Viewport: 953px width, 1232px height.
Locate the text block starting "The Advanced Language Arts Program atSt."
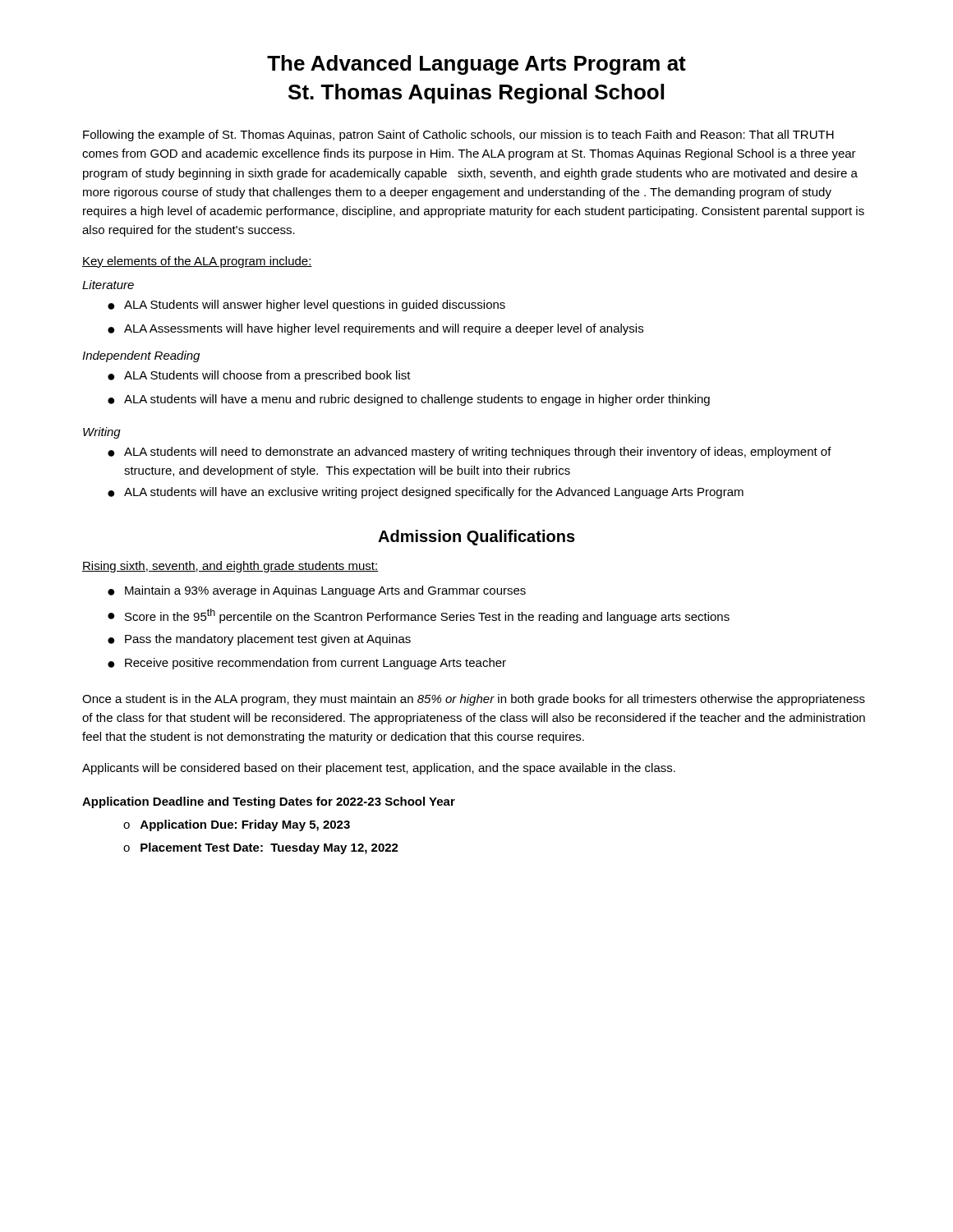476,78
